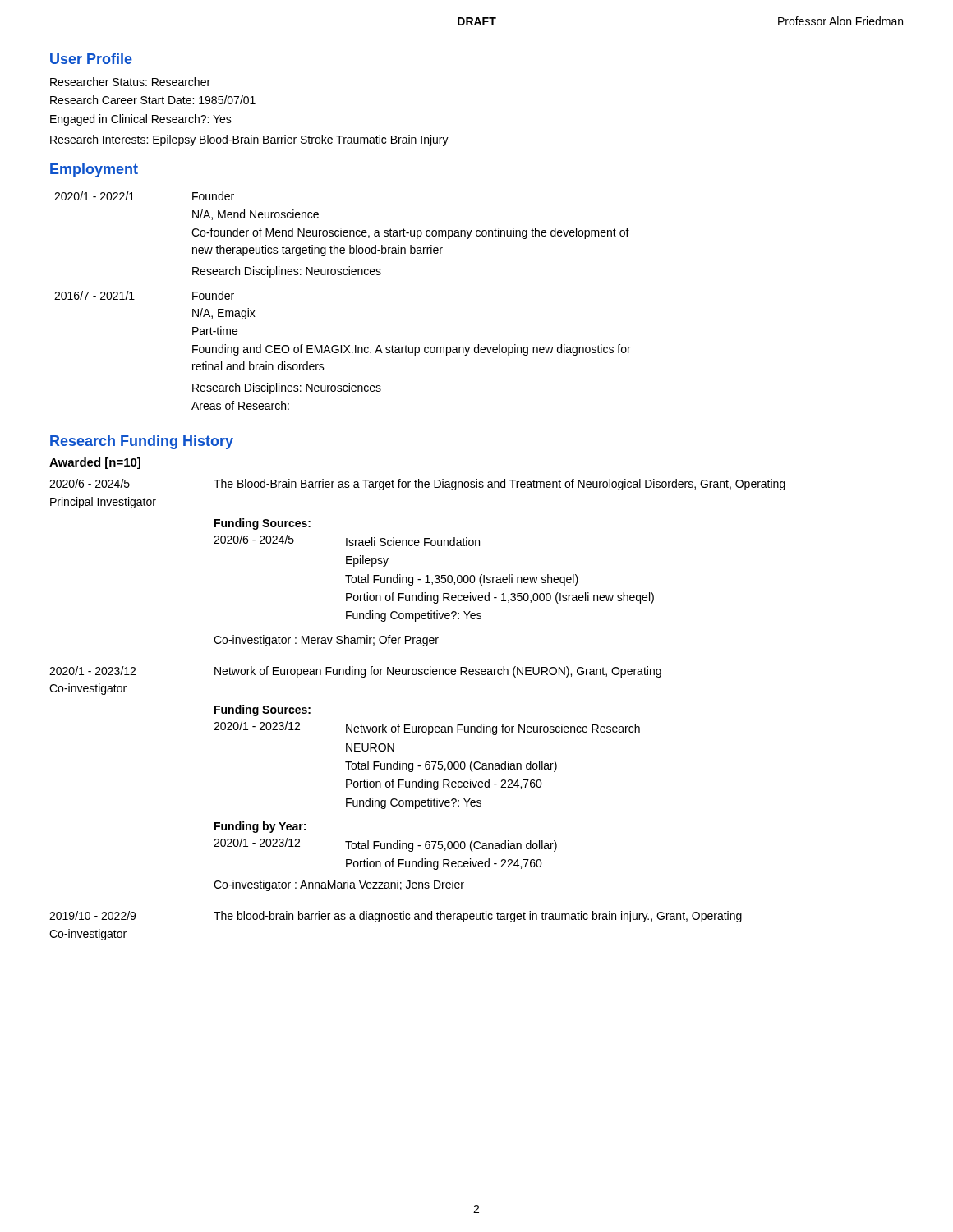Find the text block that says "2020/1 - 2023/12 Co-investigator Network of European Funding"
The image size is (953, 1232).
[x=476, y=777]
